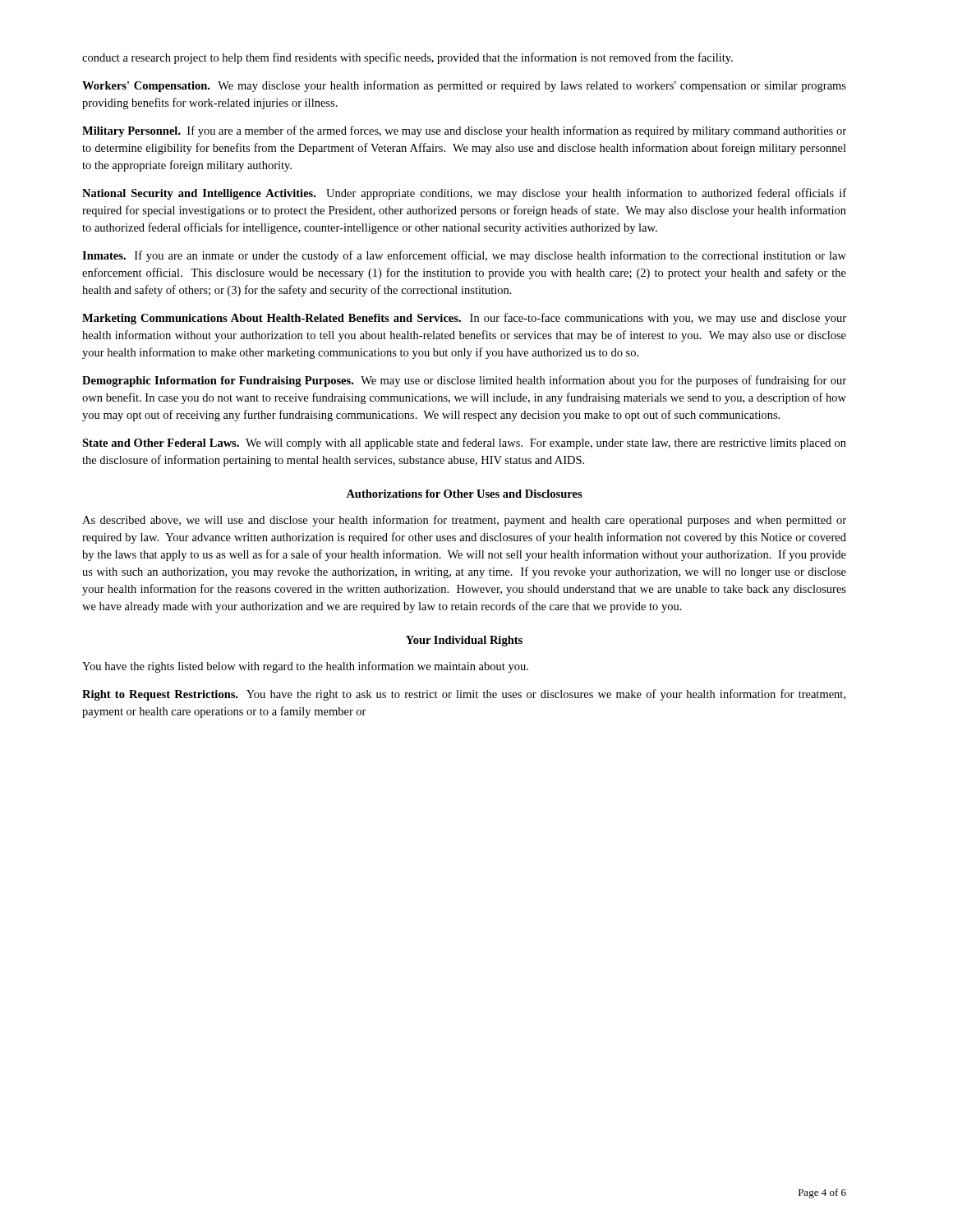953x1232 pixels.
Task: Locate the text block that reads "As described above, we will use and"
Action: tap(464, 563)
